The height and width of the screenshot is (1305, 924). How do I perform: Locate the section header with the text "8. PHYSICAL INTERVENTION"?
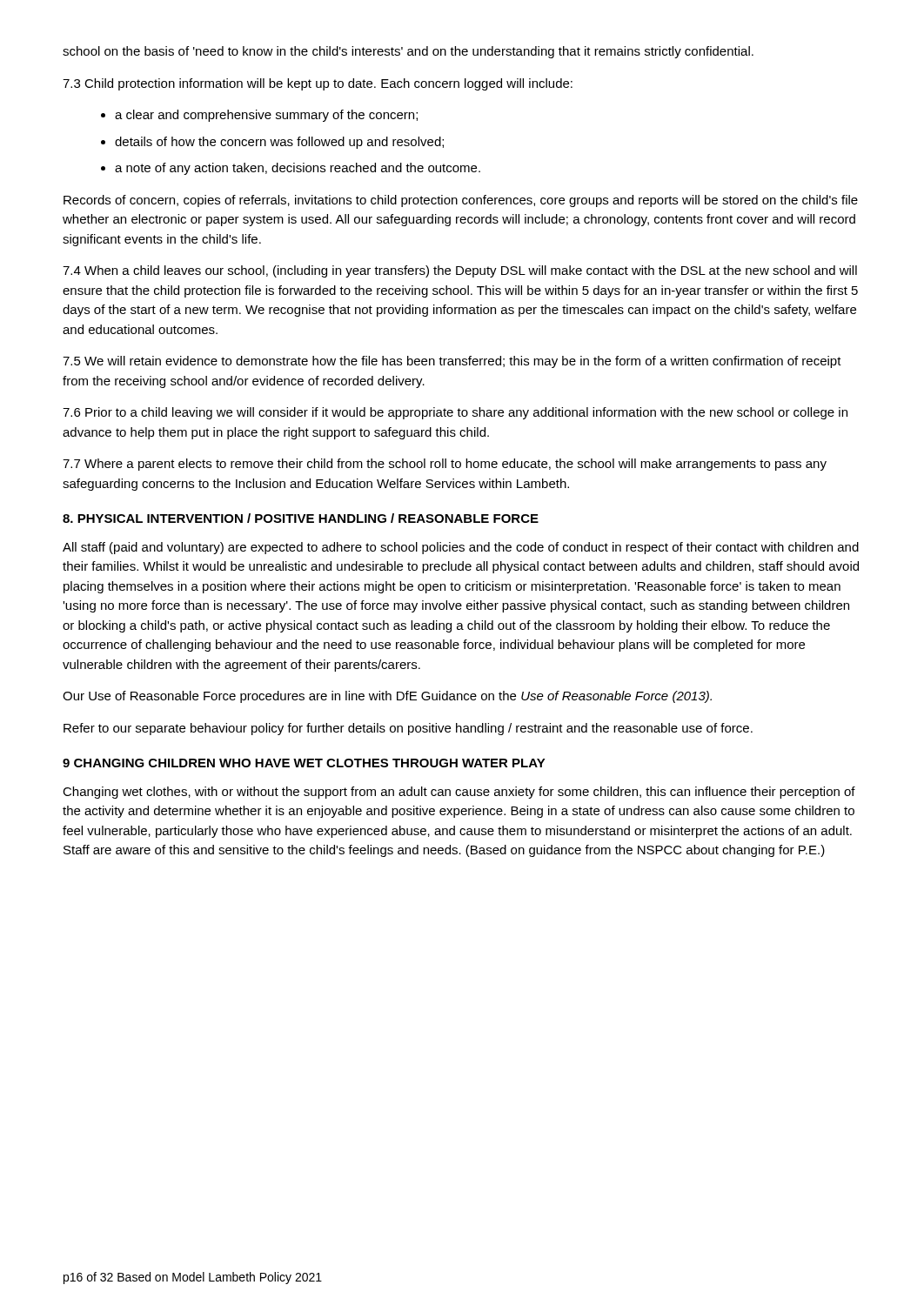(x=462, y=519)
